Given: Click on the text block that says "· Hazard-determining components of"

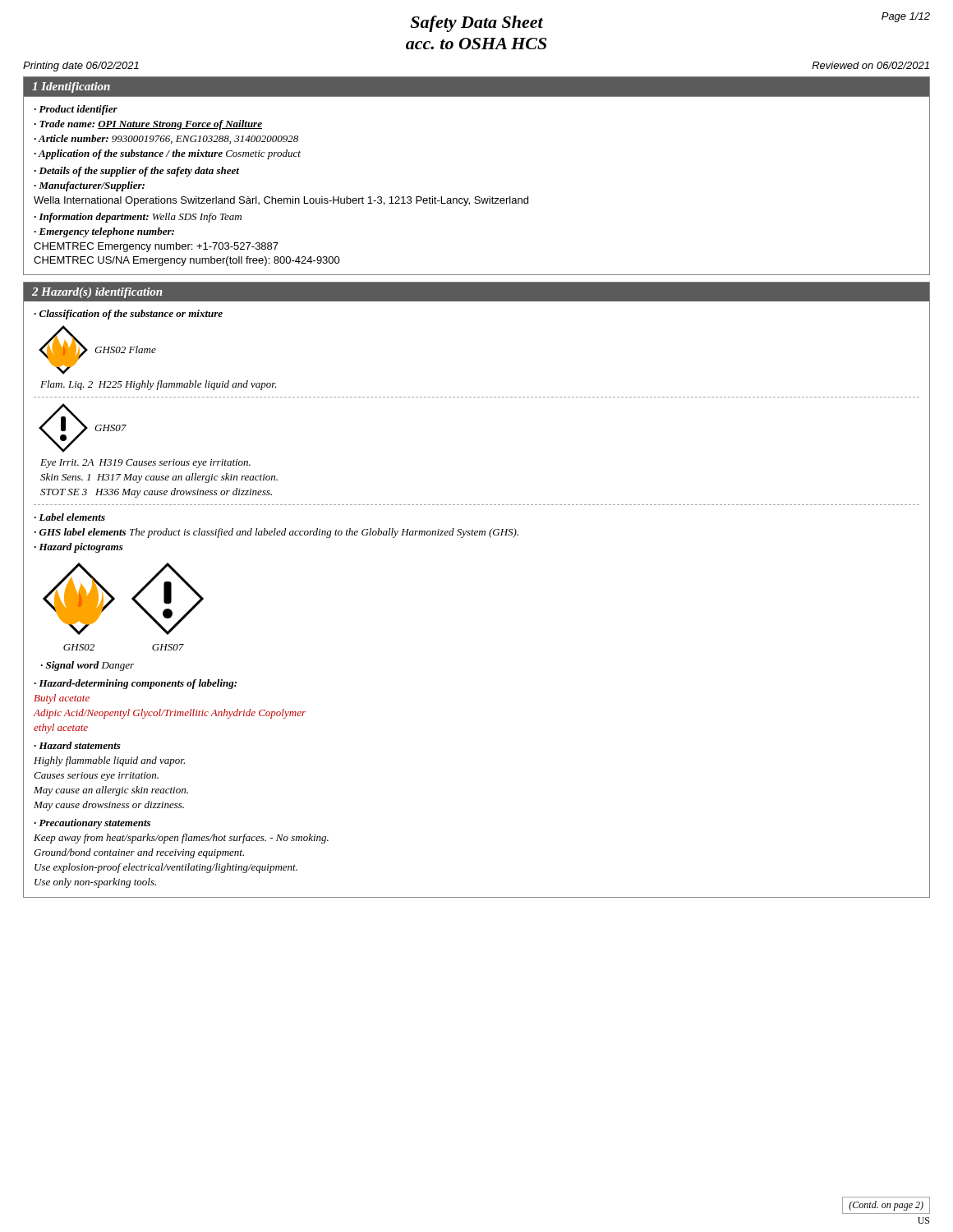Looking at the screenshot, I should pos(136,683).
